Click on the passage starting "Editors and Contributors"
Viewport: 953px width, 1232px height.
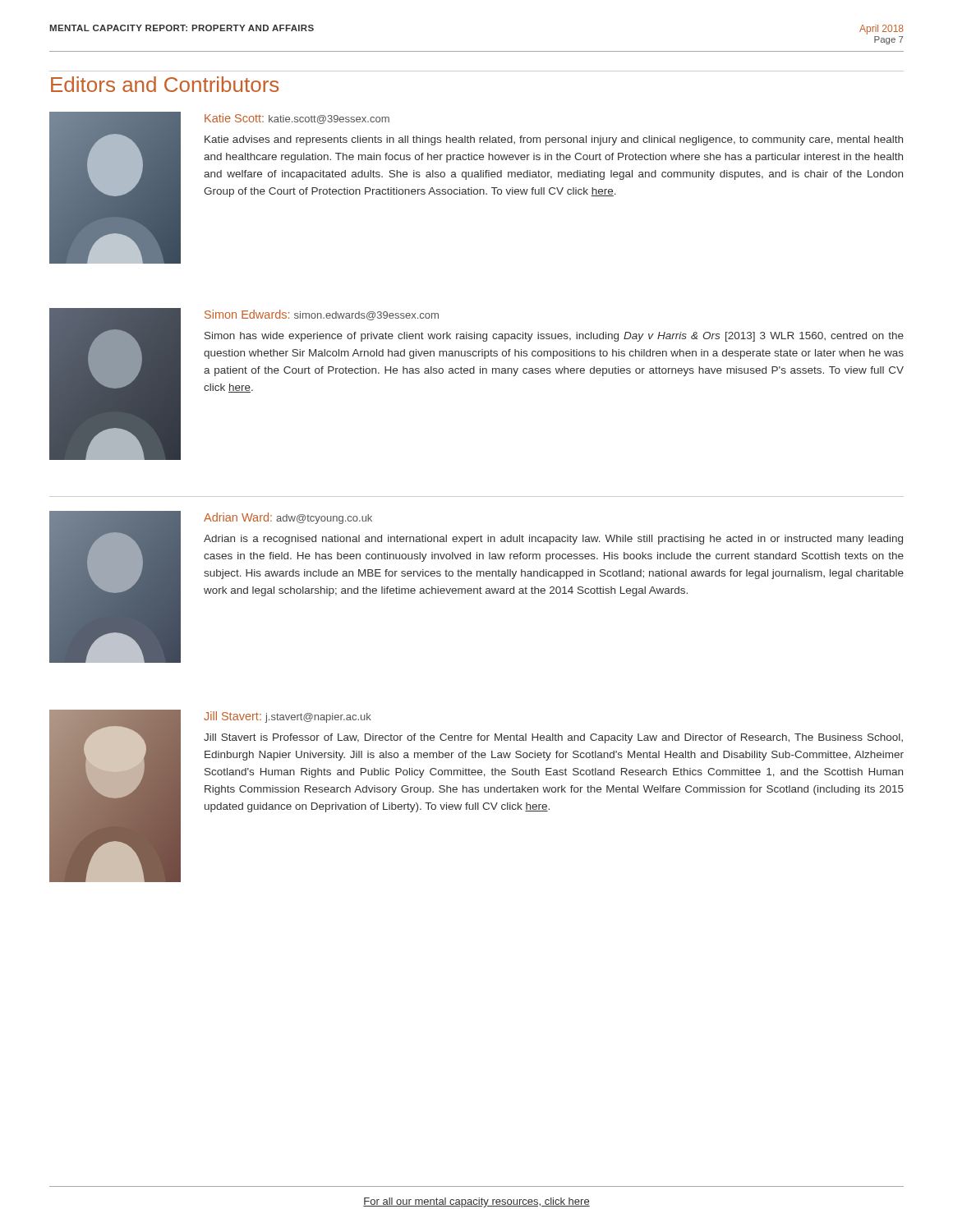(x=164, y=85)
